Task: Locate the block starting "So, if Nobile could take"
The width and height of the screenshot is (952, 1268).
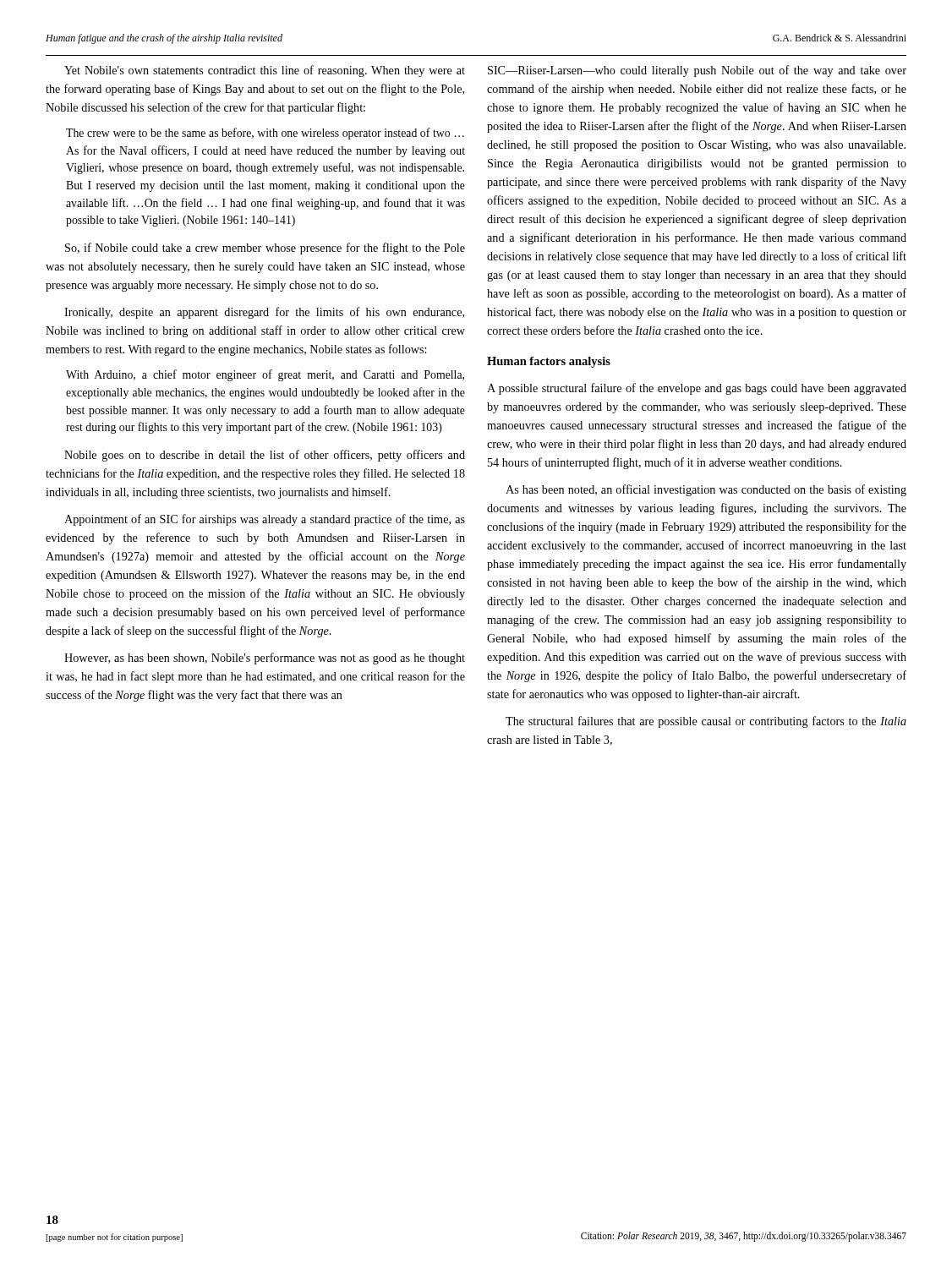Action: coord(255,266)
